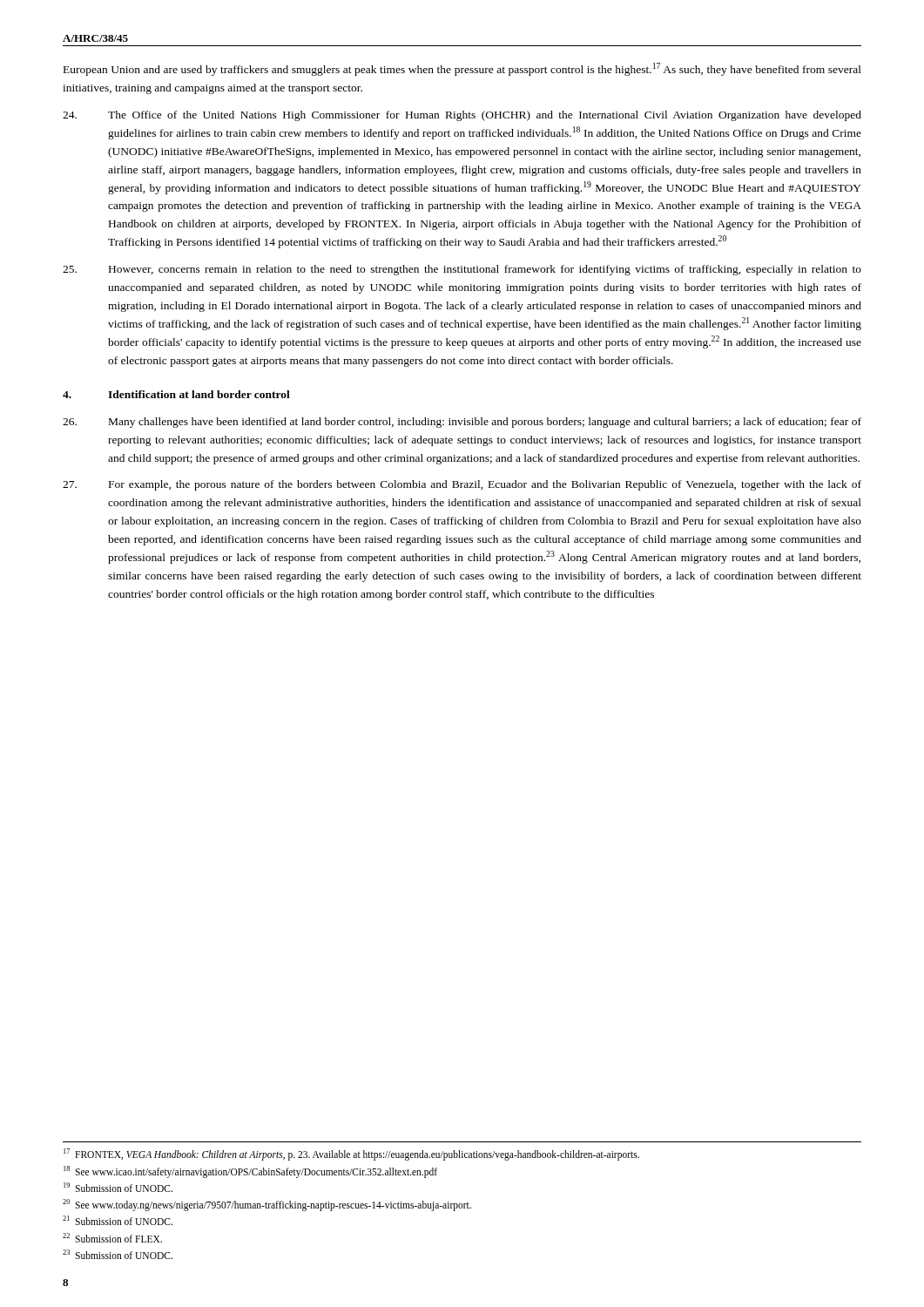924x1307 pixels.
Task: Point to "20 See www.today.ng/news/nigeria/79507/human-trafficking-naptip-rescues-14-victims-abuja-airport."
Action: [267, 1204]
